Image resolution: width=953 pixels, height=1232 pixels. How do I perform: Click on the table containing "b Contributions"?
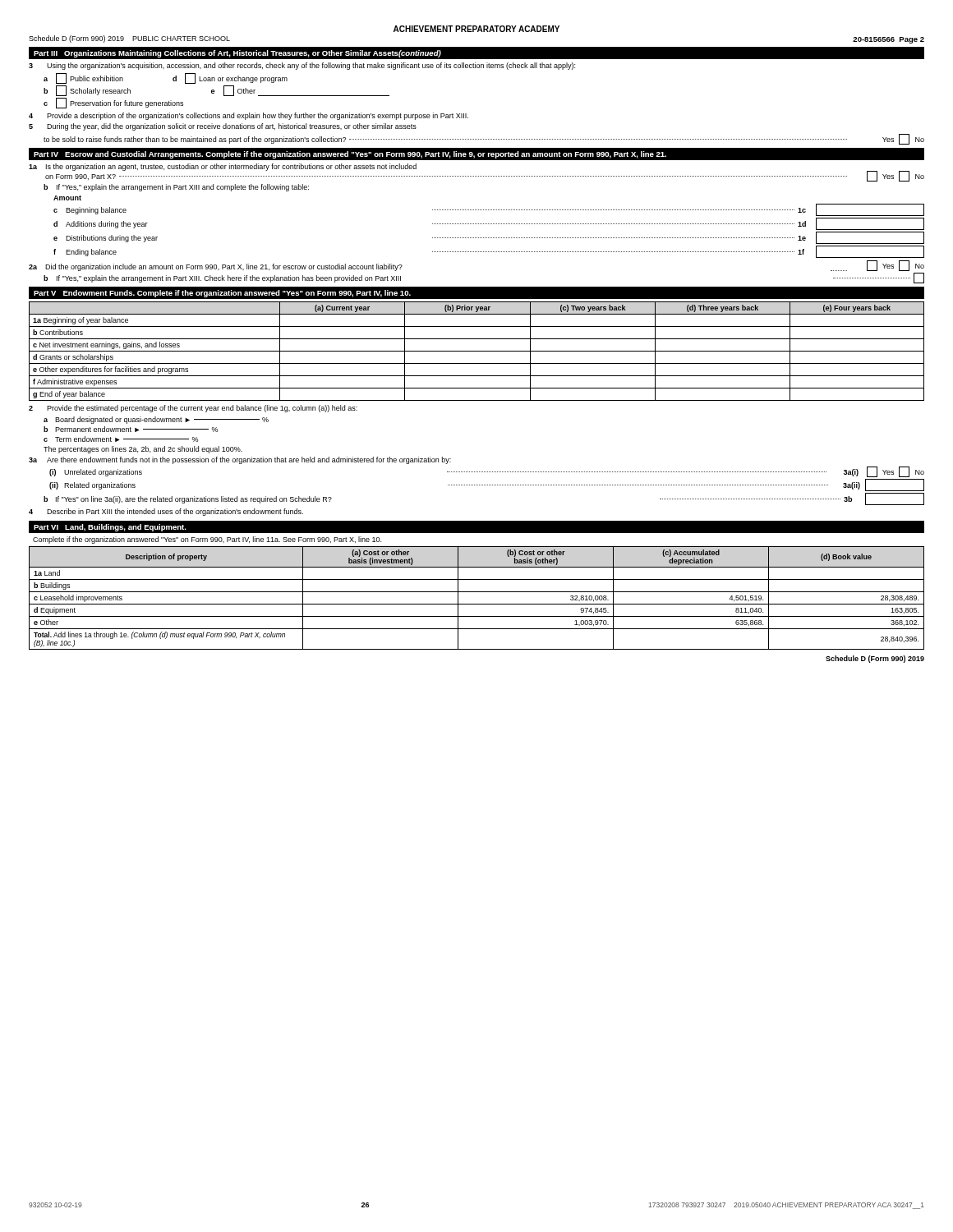(x=476, y=351)
